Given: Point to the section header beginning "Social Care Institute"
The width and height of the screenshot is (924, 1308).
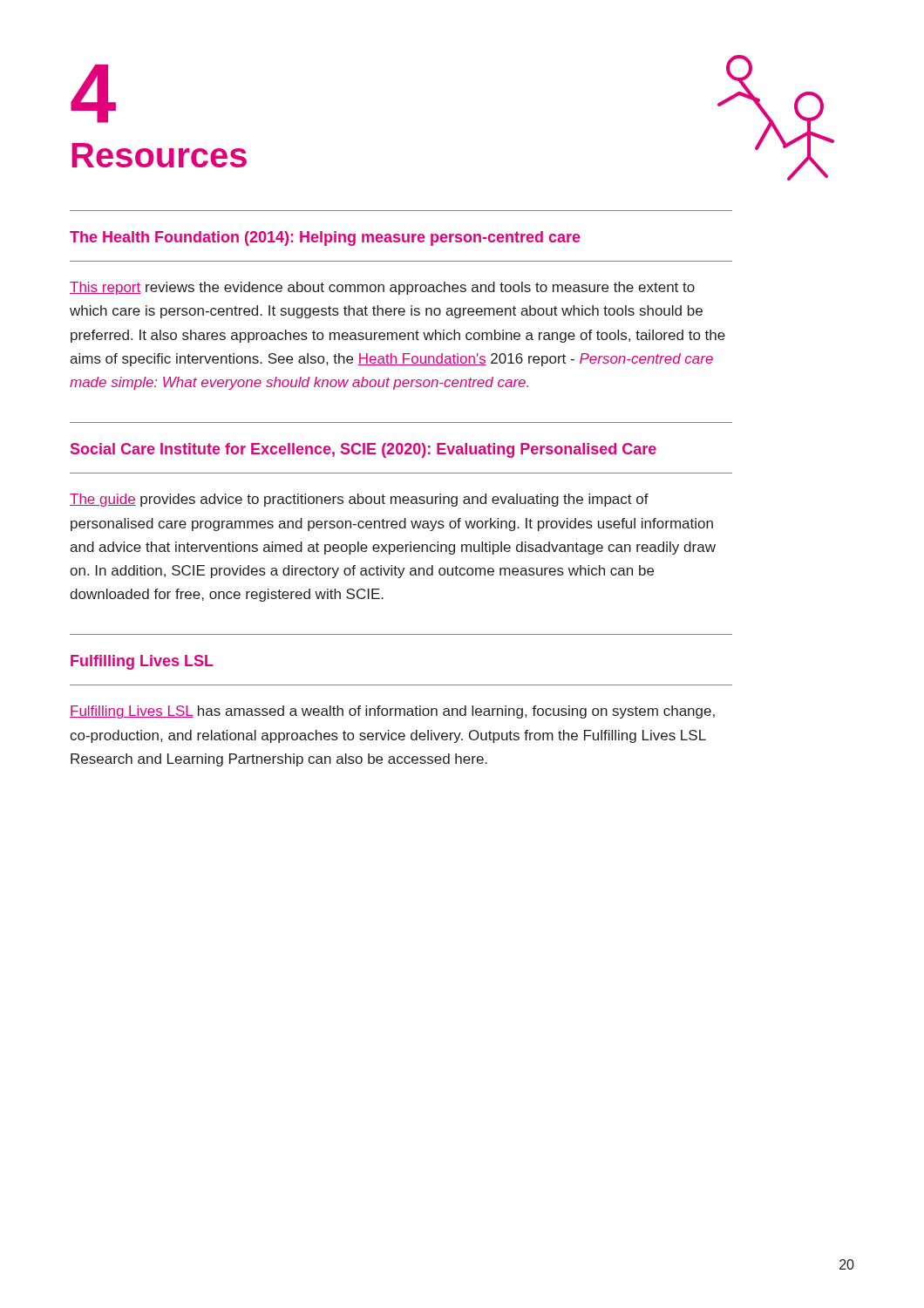Looking at the screenshot, I should (x=363, y=449).
